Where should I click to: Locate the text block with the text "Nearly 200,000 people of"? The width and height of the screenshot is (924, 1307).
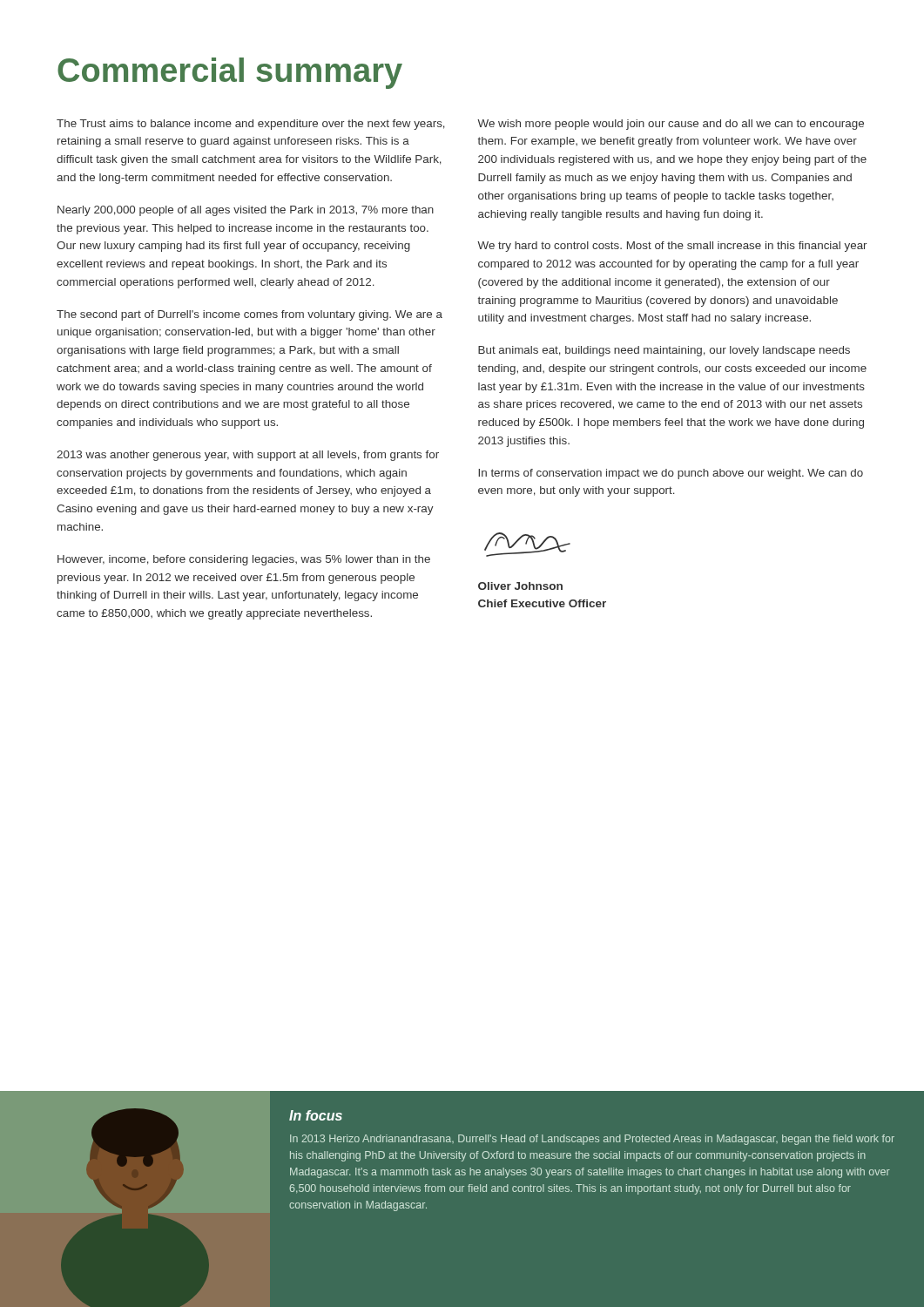click(x=245, y=246)
